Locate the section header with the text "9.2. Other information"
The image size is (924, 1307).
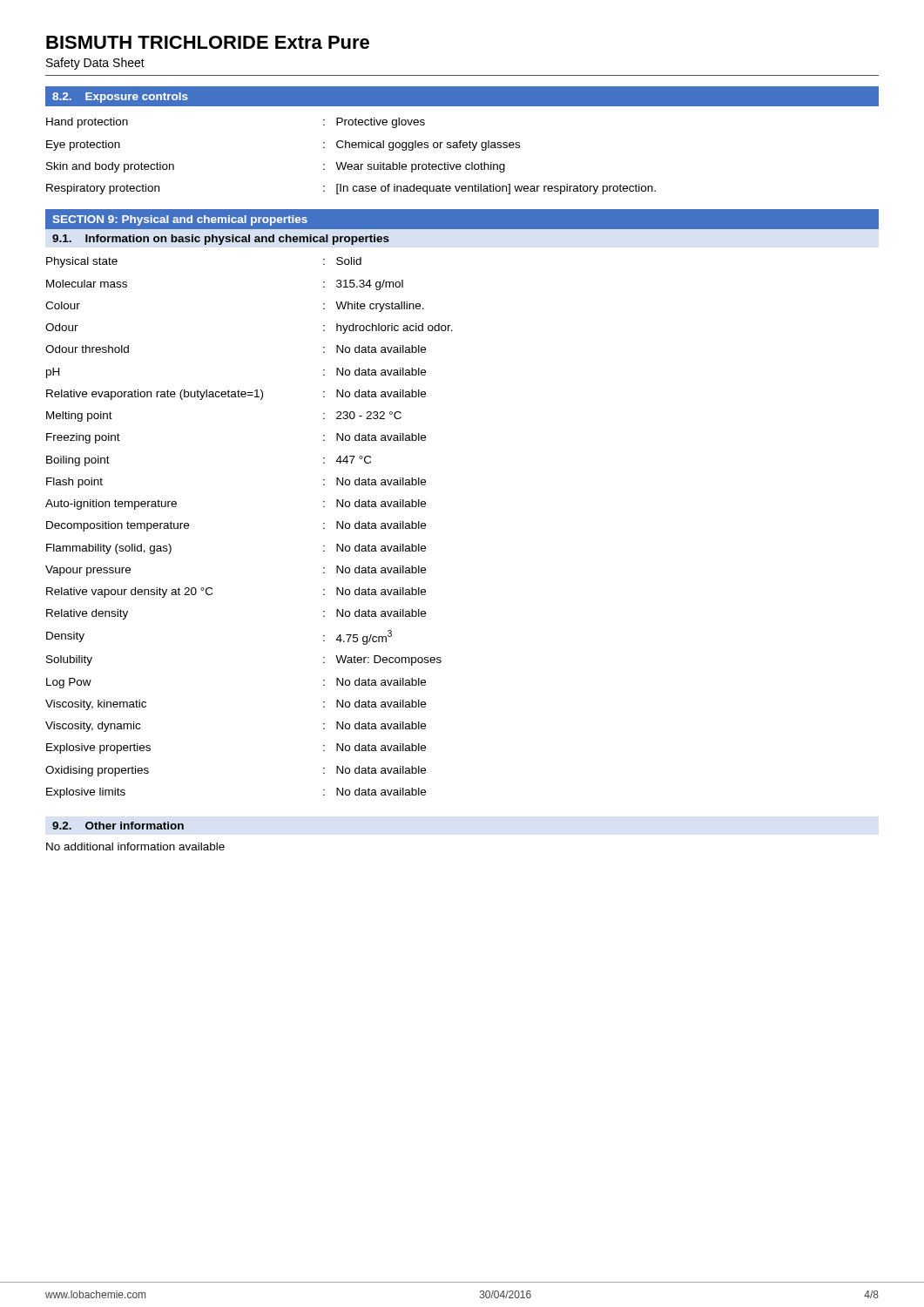click(x=118, y=826)
